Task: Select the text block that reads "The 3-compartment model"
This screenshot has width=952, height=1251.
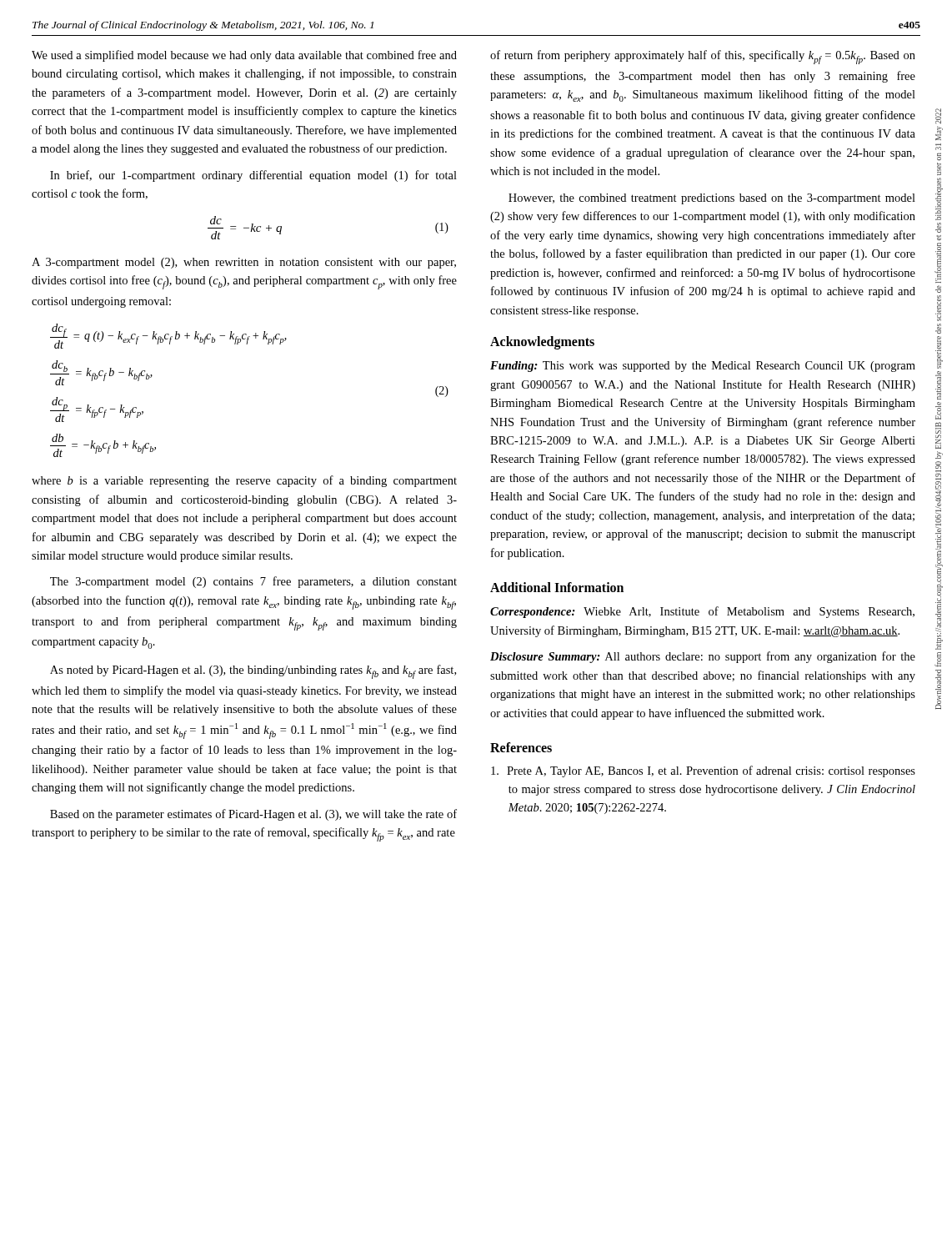Action: 244,613
